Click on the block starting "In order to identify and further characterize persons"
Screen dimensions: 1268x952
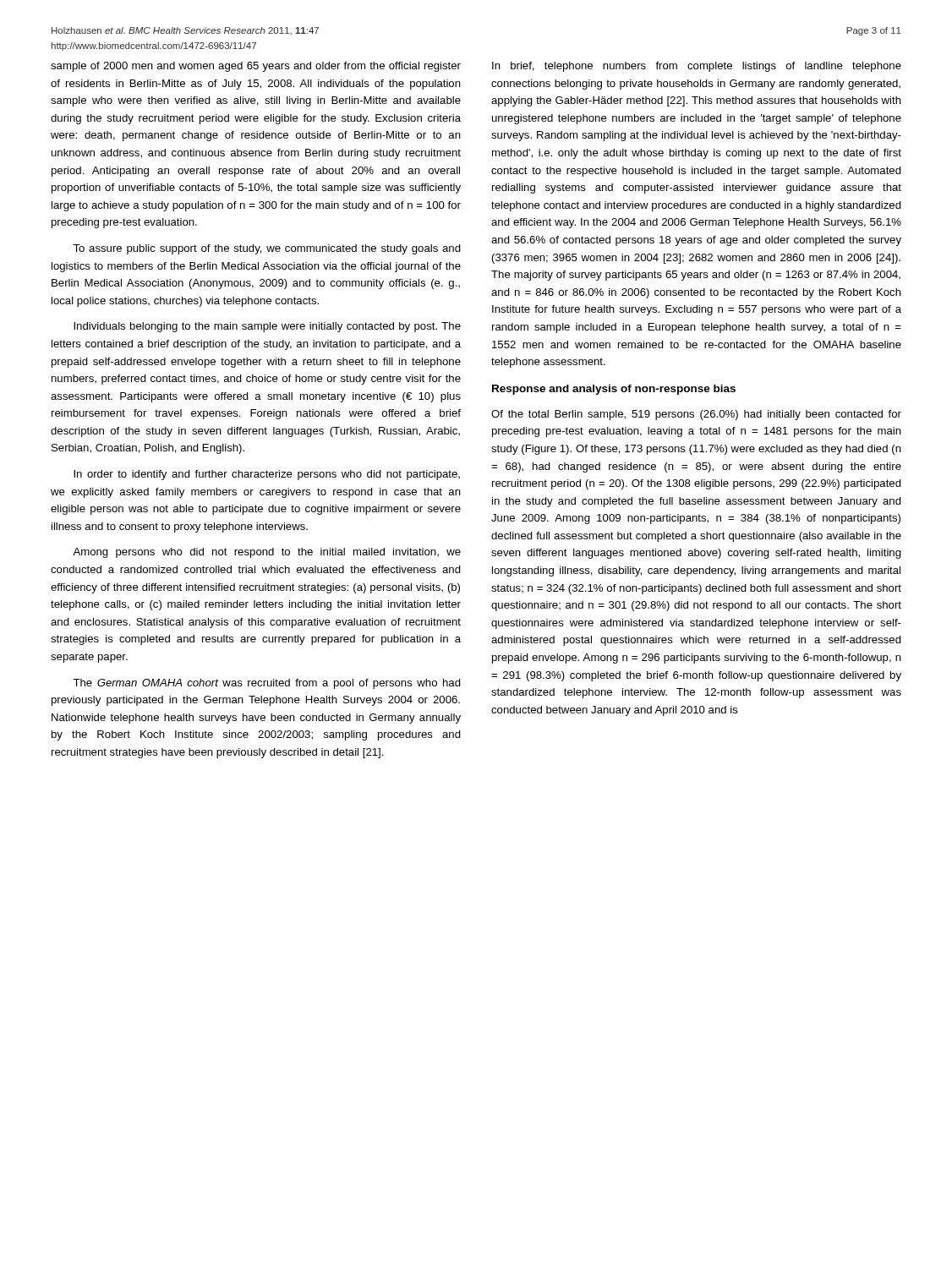tap(256, 501)
